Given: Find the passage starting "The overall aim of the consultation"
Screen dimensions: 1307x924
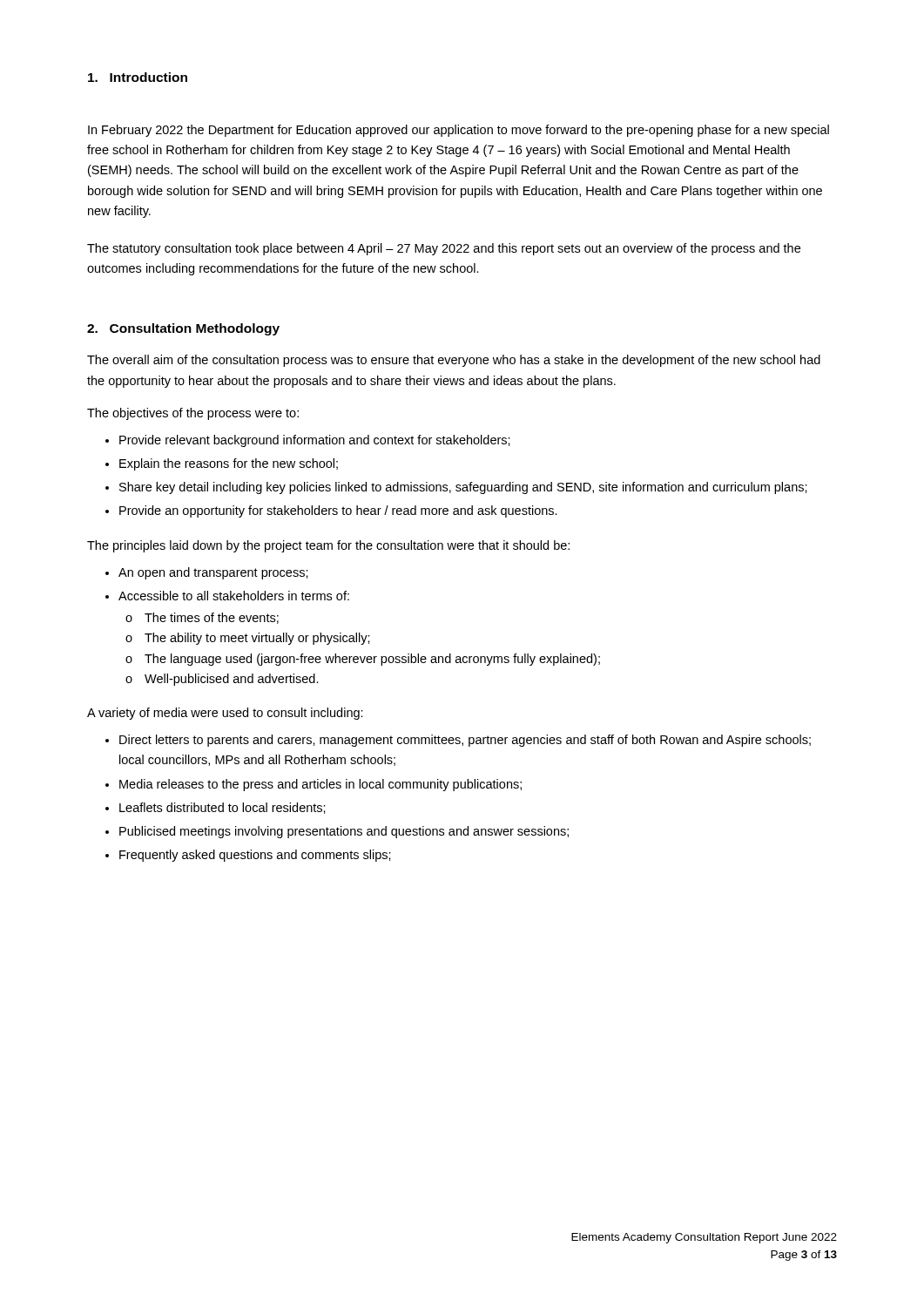Looking at the screenshot, I should 454,370.
